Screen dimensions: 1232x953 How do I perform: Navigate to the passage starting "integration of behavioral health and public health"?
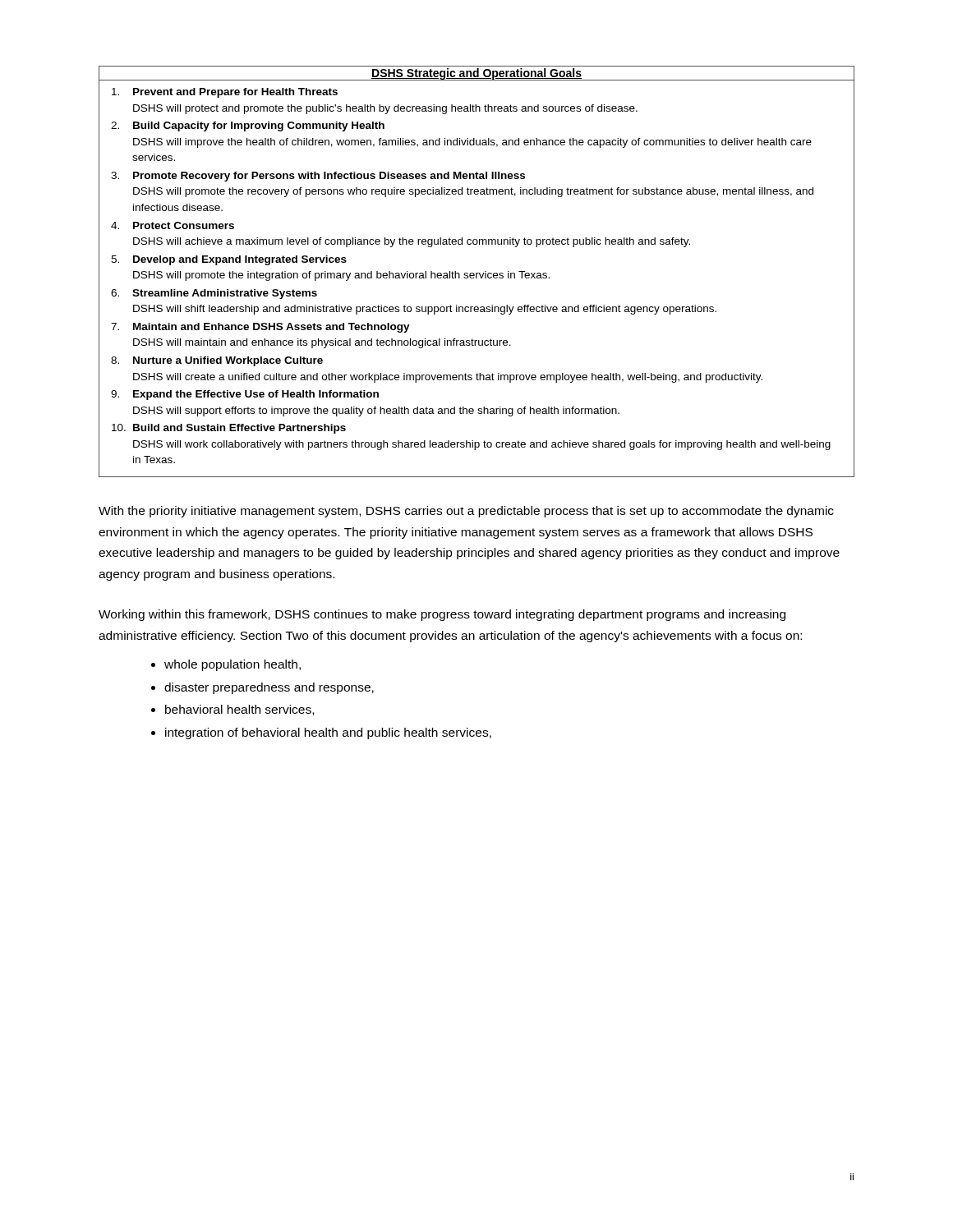click(x=328, y=732)
